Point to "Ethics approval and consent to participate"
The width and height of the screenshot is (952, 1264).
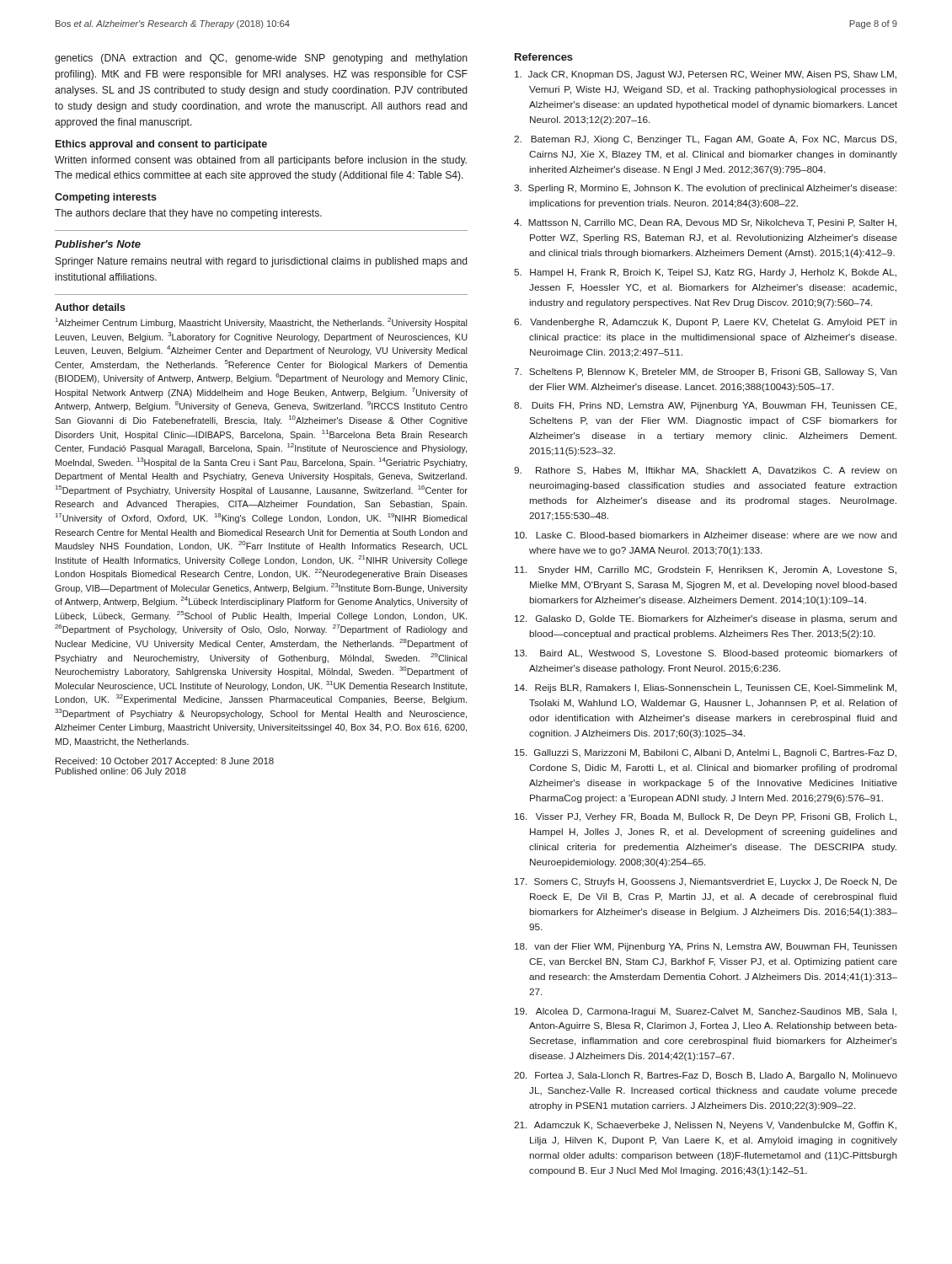[161, 144]
